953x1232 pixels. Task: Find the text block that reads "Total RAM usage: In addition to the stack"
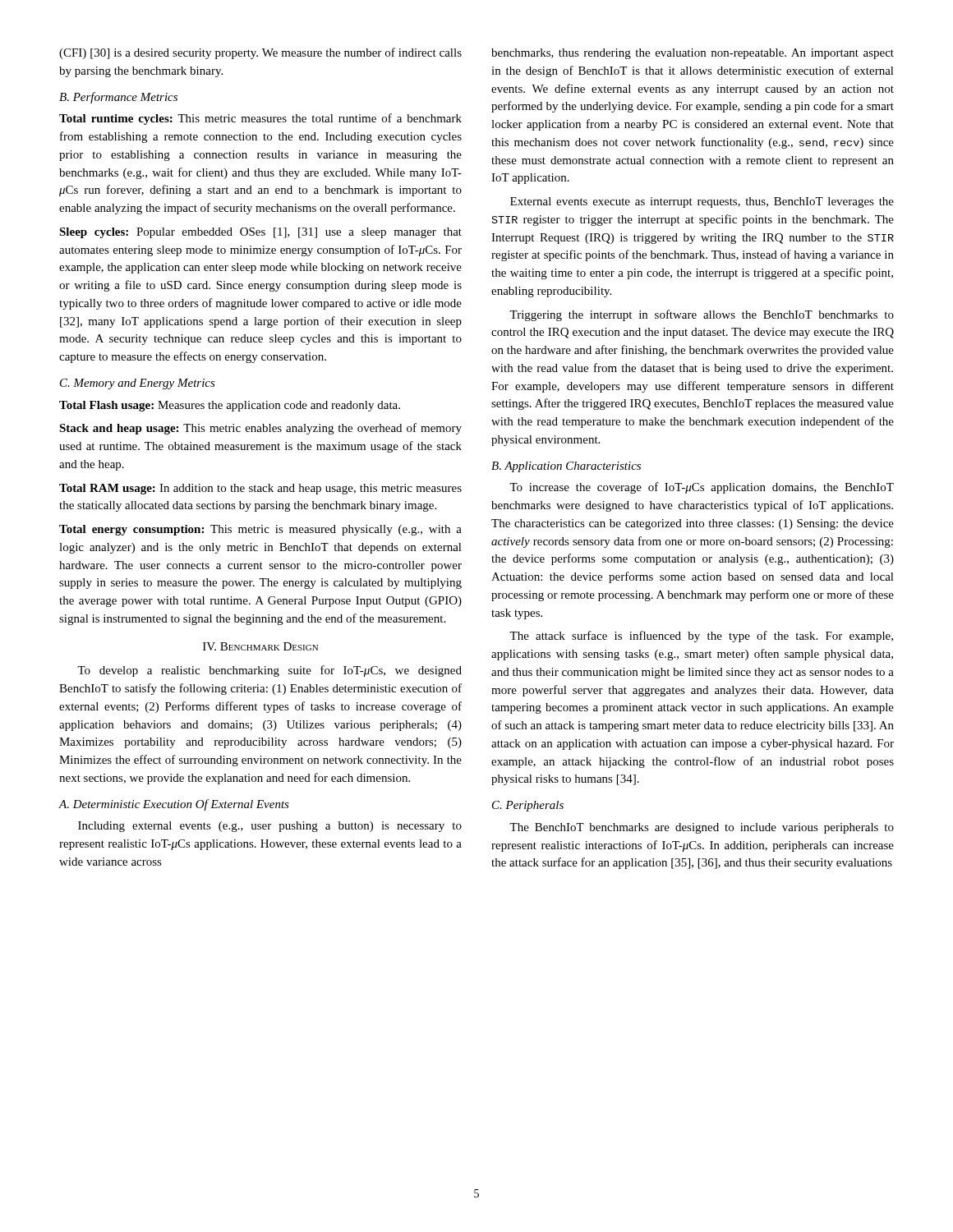tap(260, 497)
